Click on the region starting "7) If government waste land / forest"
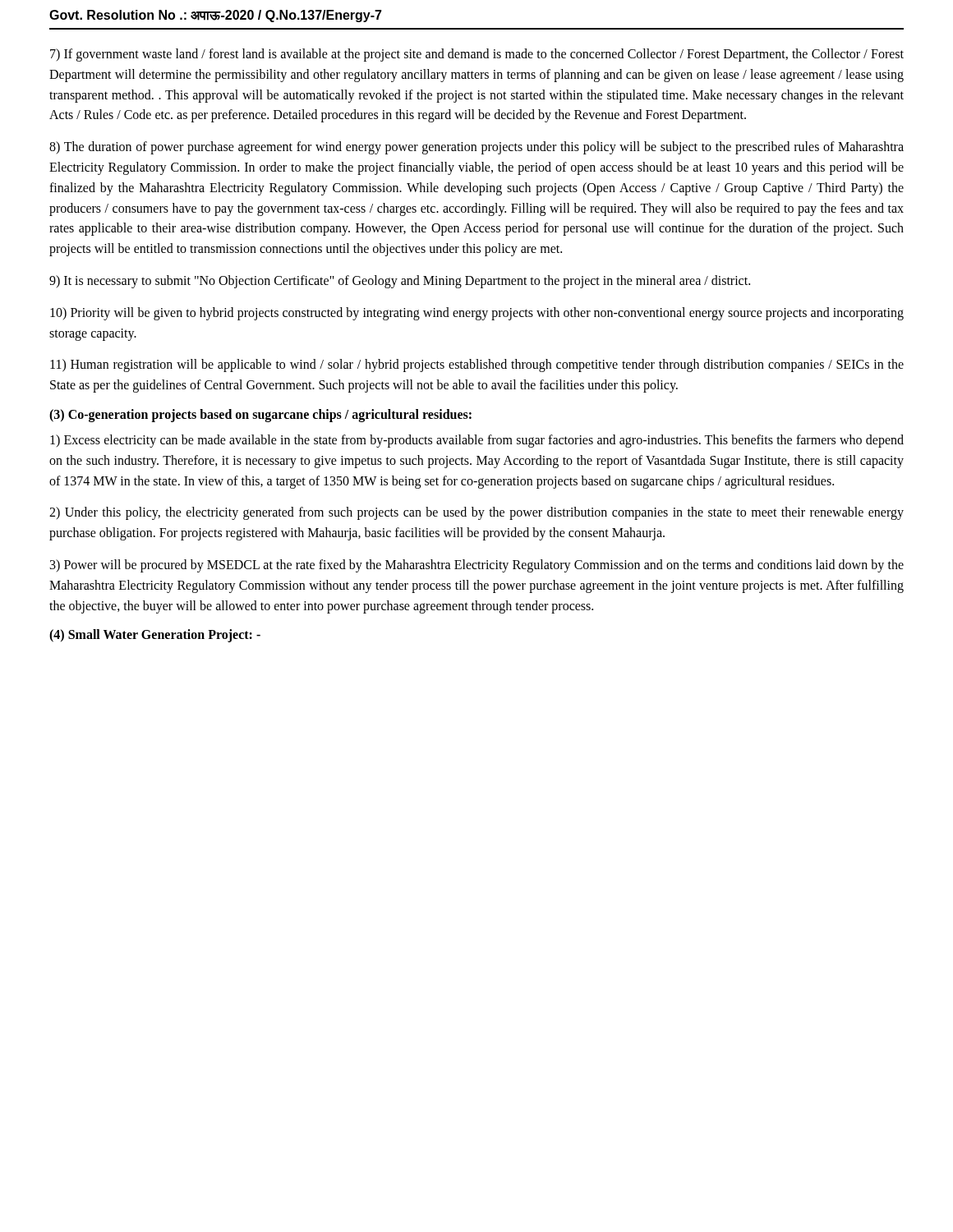This screenshot has width=953, height=1232. click(476, 84)
